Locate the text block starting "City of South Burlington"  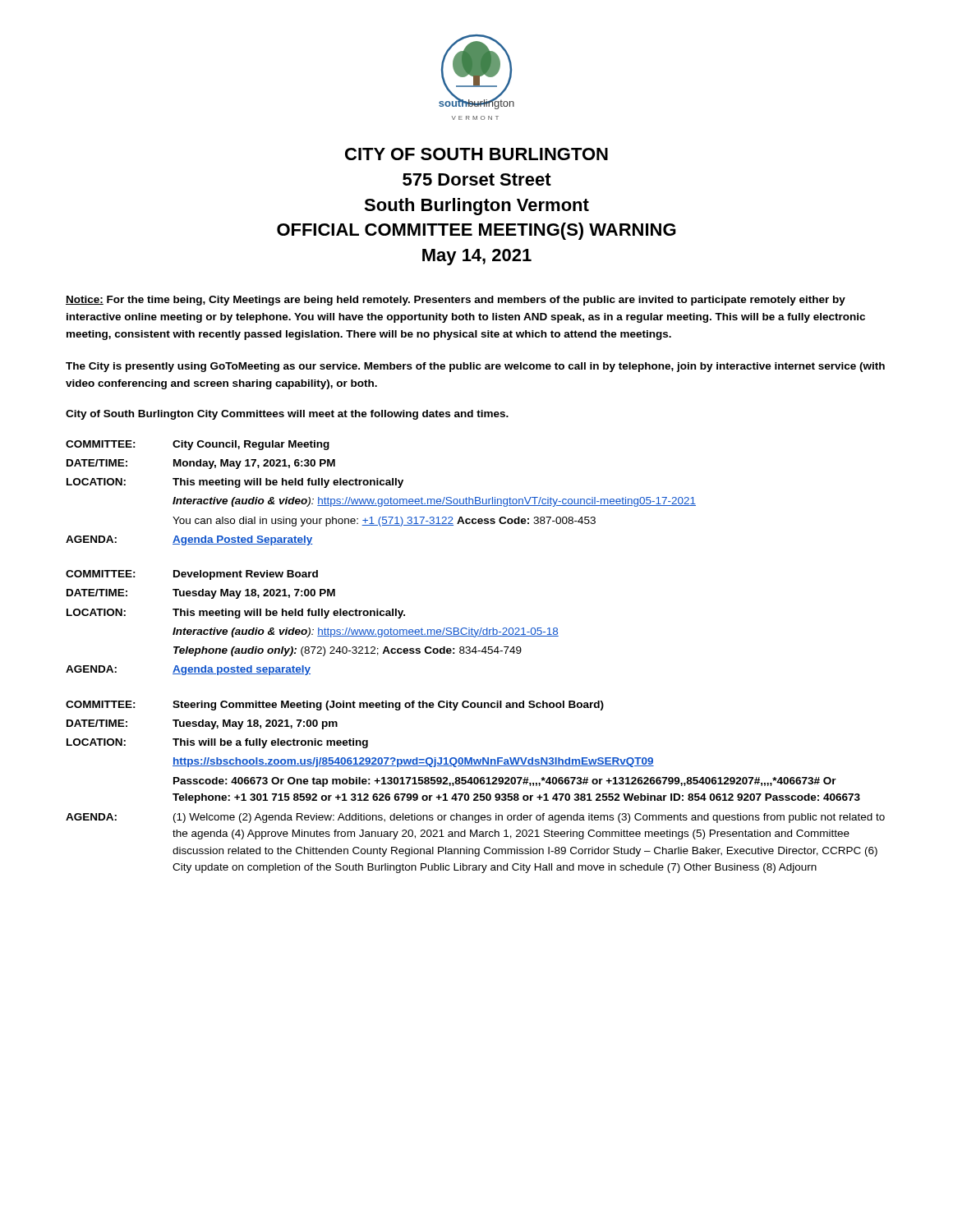point(287,413)
